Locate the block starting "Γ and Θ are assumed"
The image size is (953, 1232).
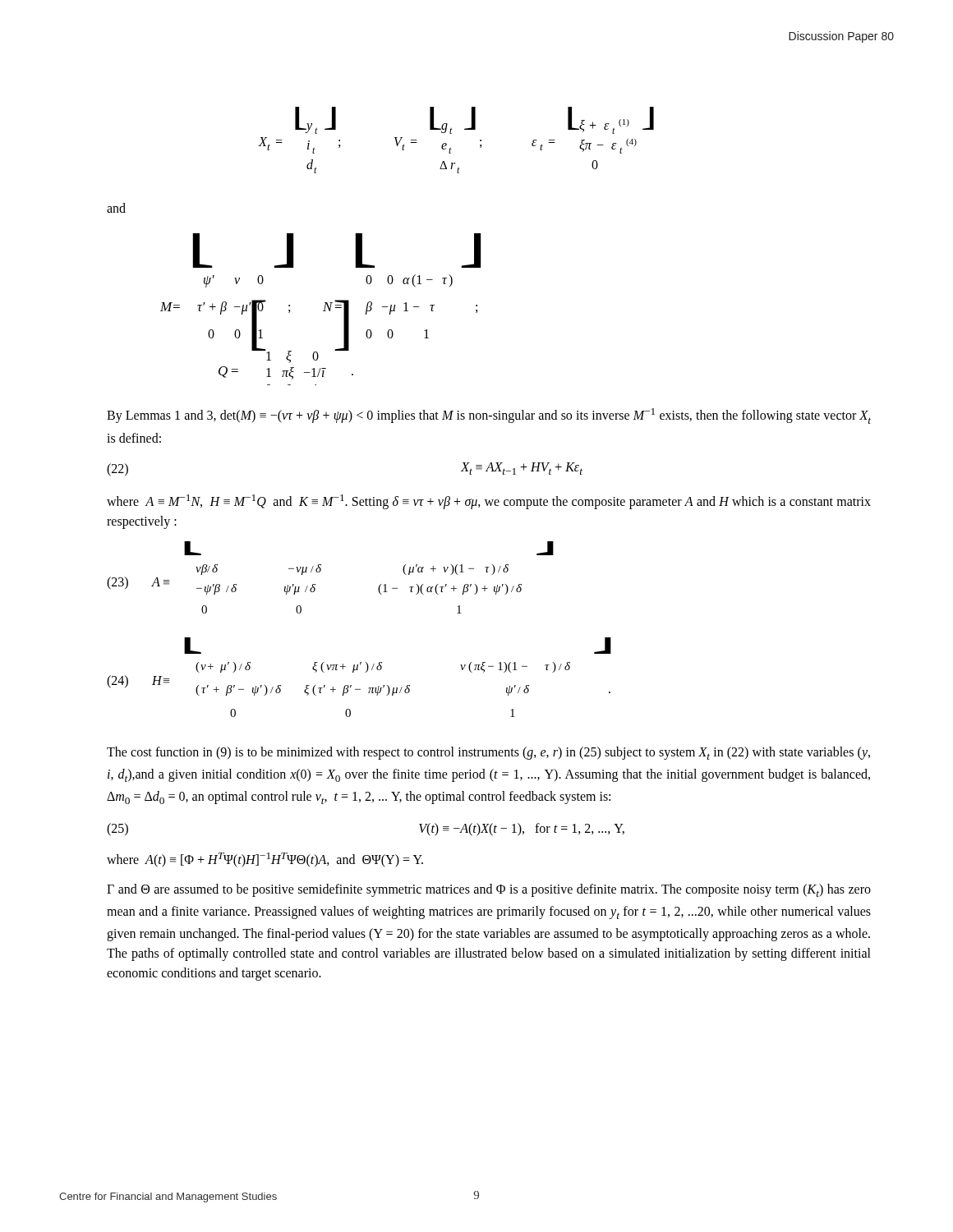489,931
